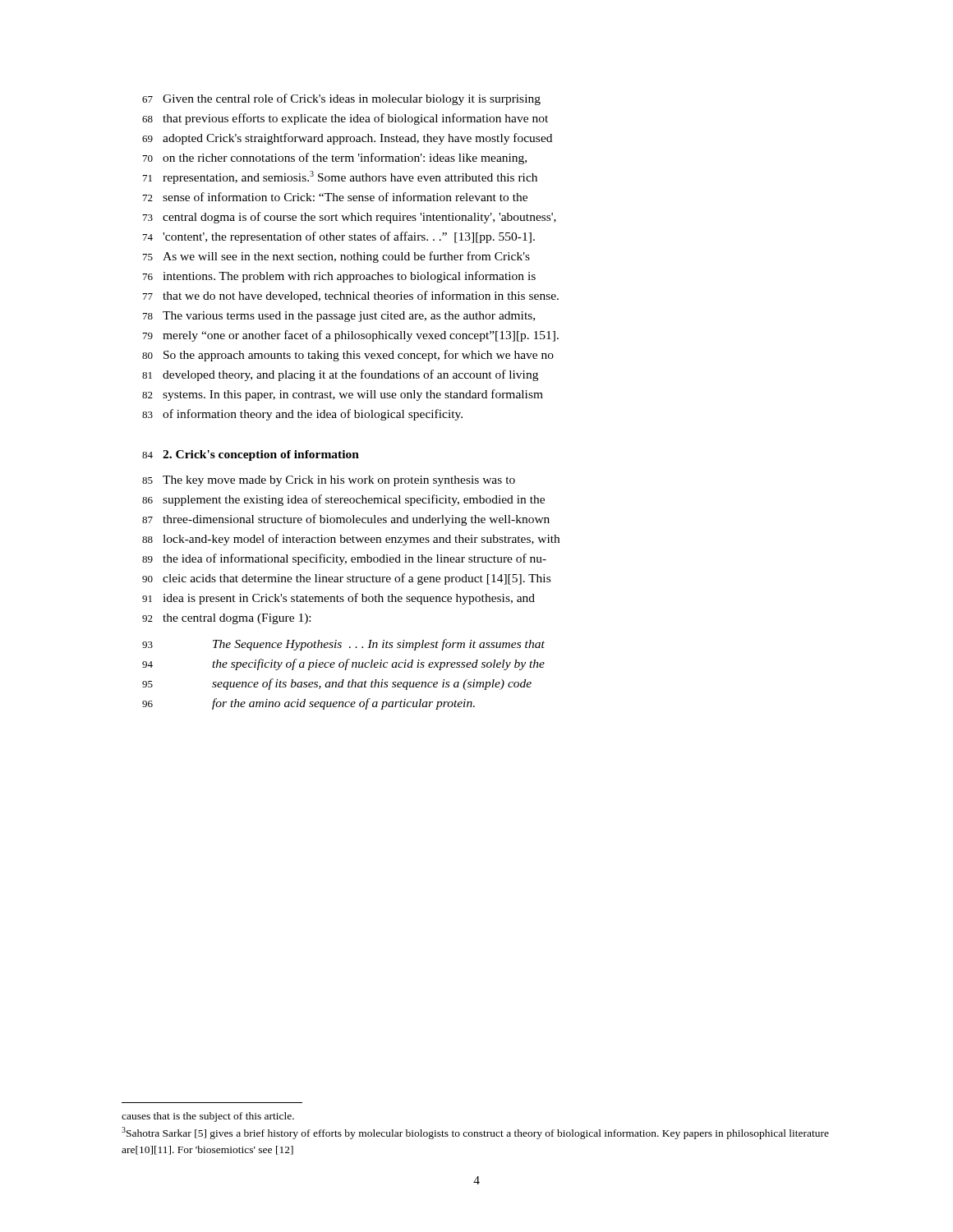This screenshot has width=953, height=1232.
Task: Where is the passage that starts "85 The key"?
Action: [x=476, y=549]
